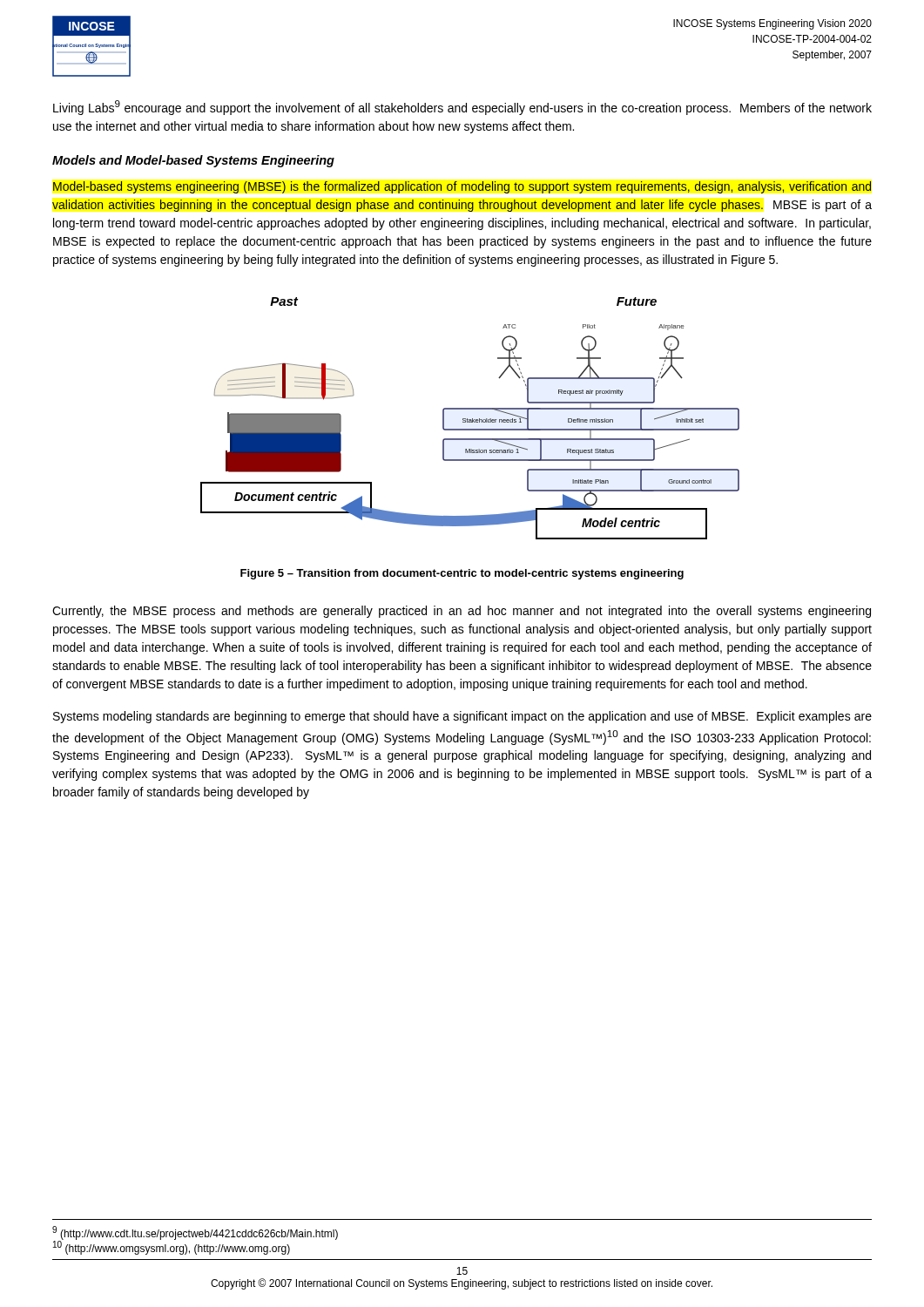Locate the illustration
The width and height of the screenshot is (924, 1307).
pyautogui.click(x=462, y=423)
